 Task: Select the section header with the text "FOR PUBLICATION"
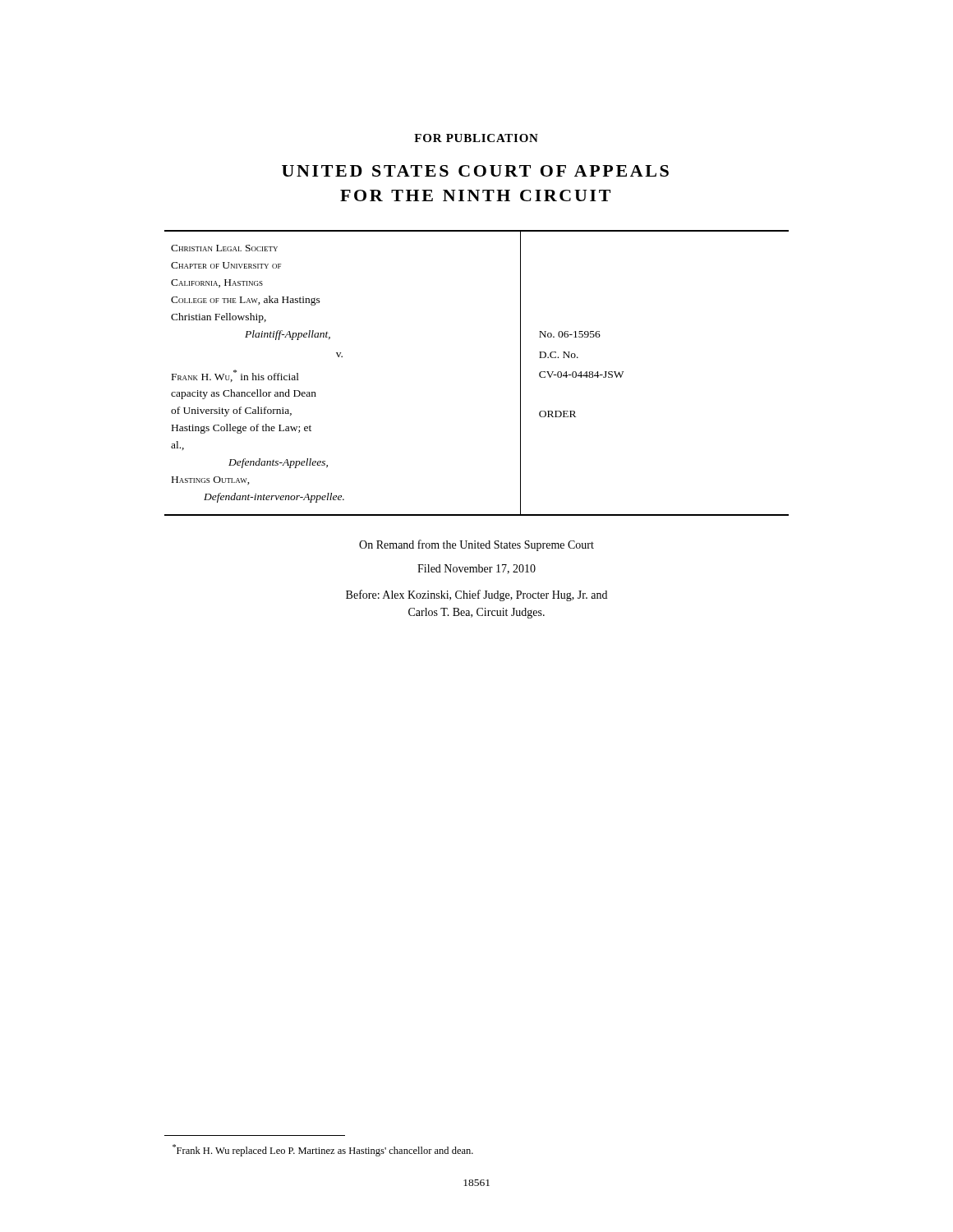476,138
